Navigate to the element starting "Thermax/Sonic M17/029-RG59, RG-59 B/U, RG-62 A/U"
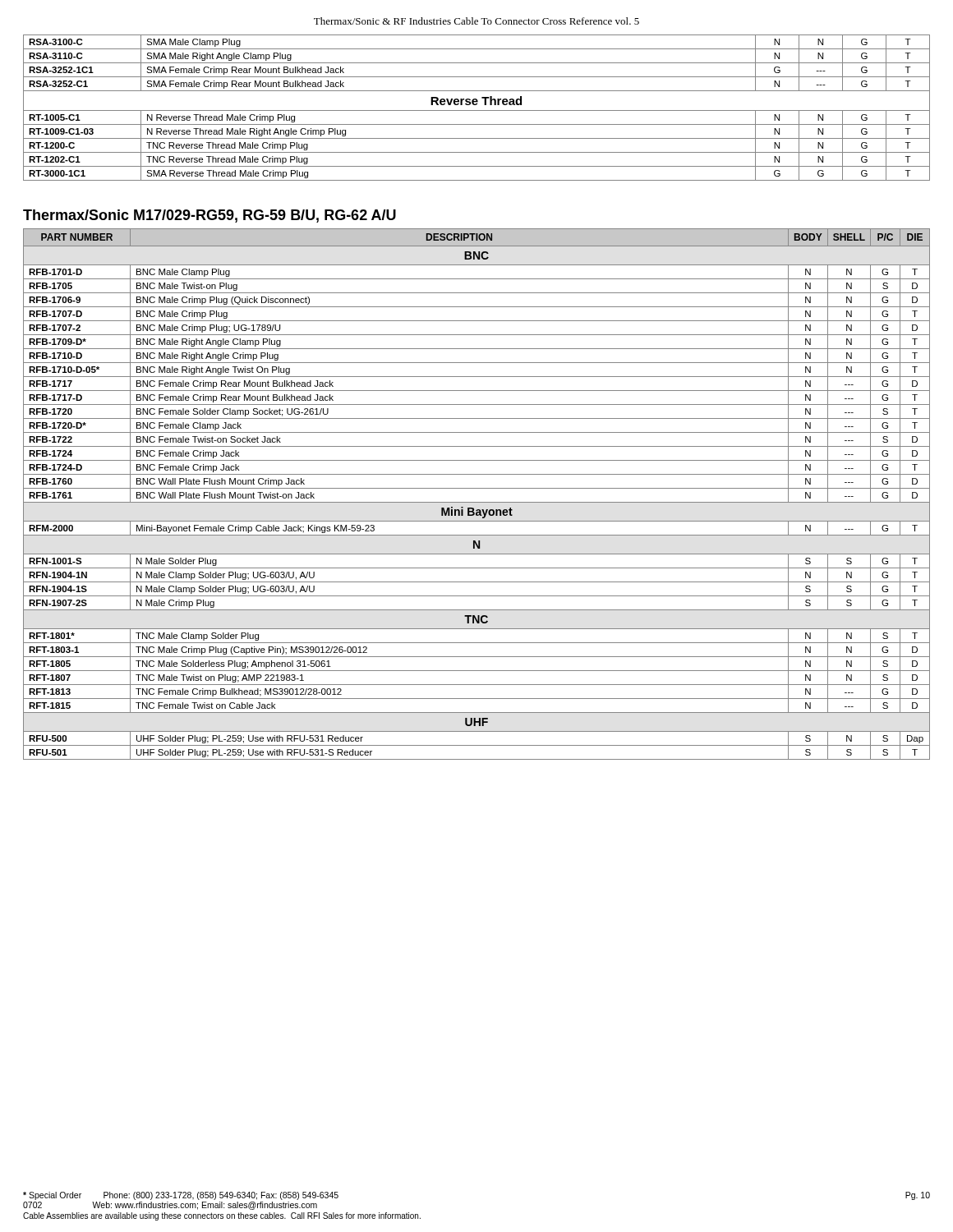Image resolution: width=953 pixels, height=1232 pixels. [210, 215]
